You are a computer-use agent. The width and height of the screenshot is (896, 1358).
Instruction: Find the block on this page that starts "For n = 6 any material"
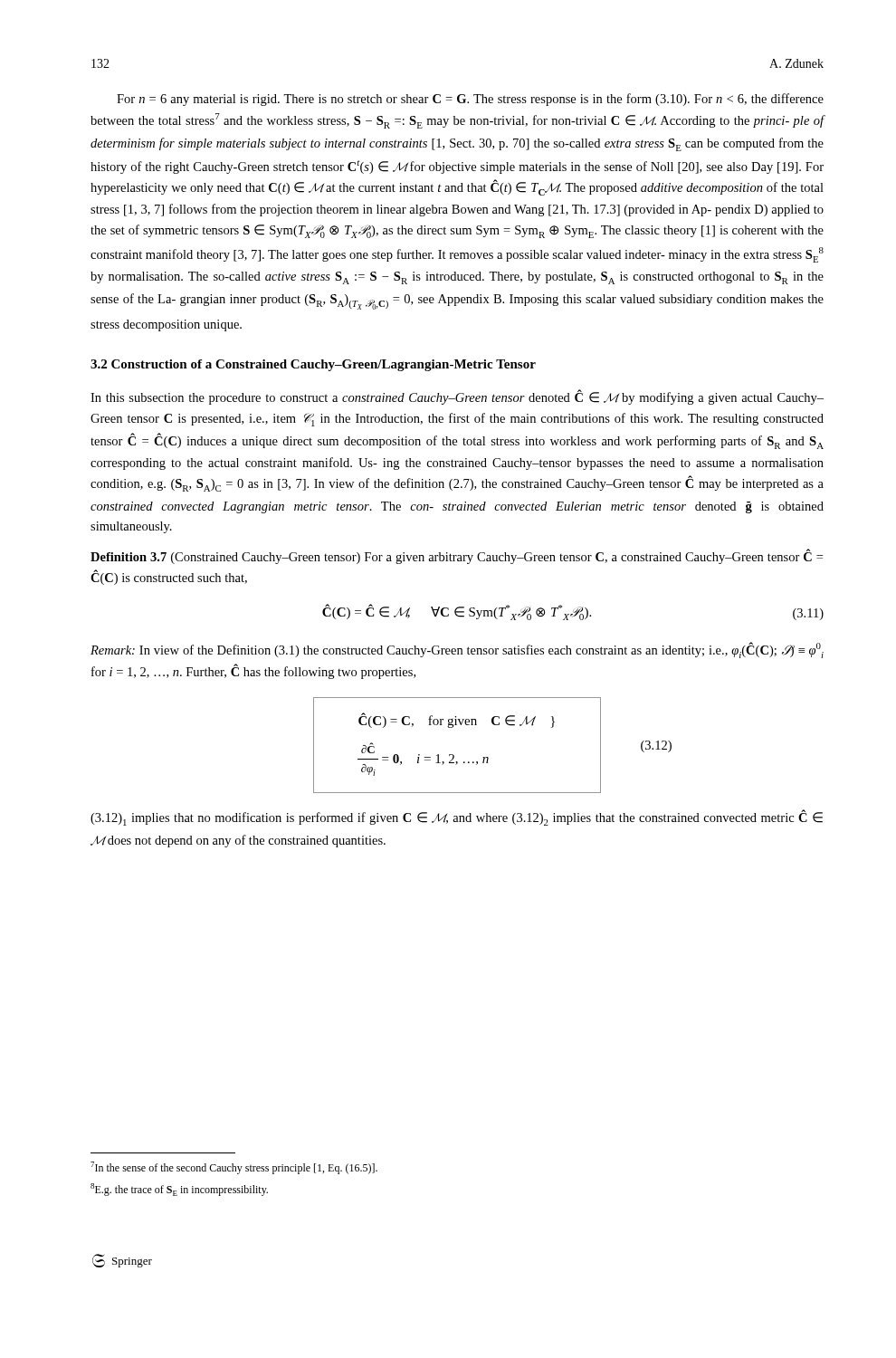click(457, 211)
